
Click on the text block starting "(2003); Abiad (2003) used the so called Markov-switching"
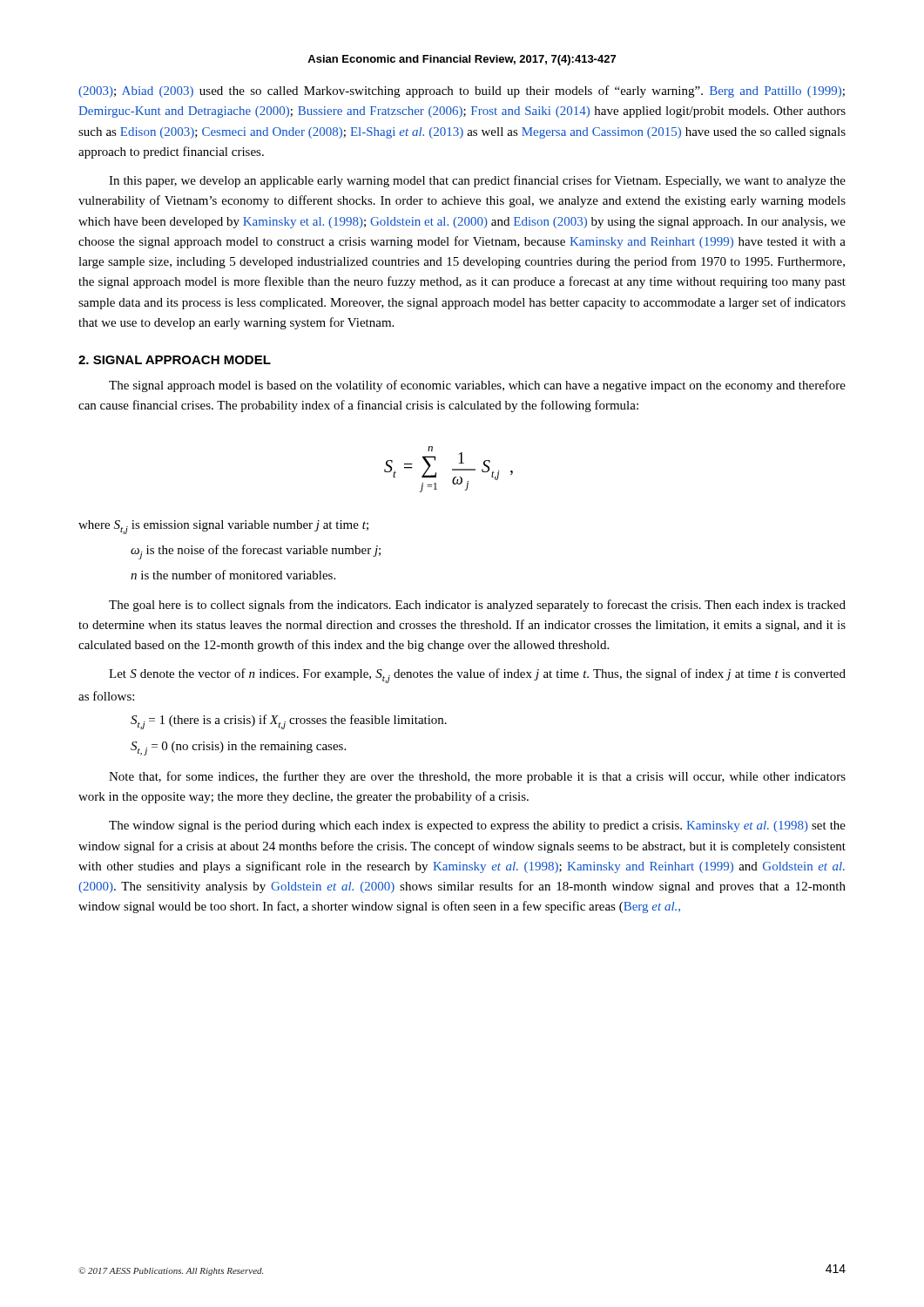462,122
